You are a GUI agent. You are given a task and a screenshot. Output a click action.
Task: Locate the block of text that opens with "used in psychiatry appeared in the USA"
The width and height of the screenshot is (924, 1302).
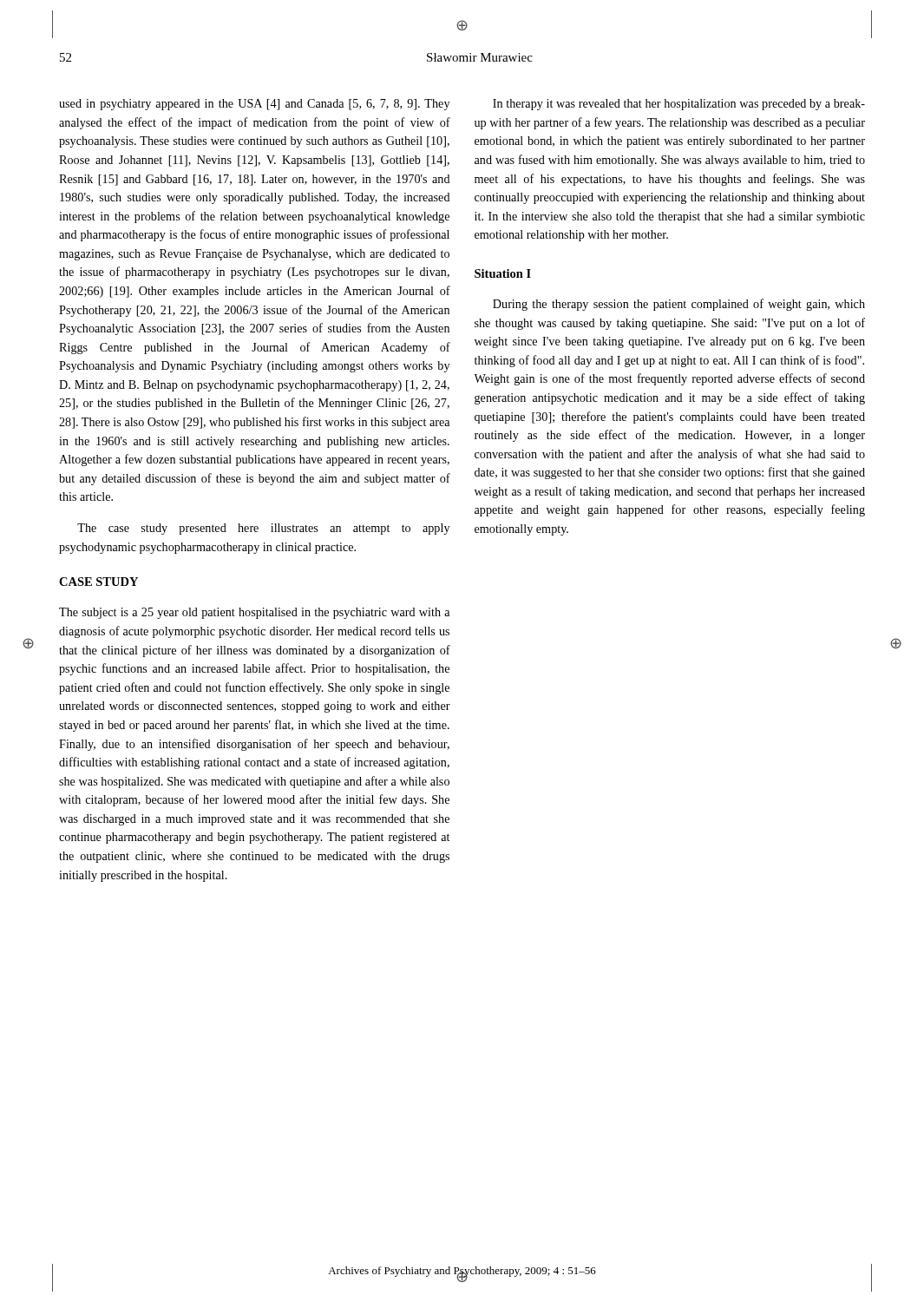click(254, 301)
